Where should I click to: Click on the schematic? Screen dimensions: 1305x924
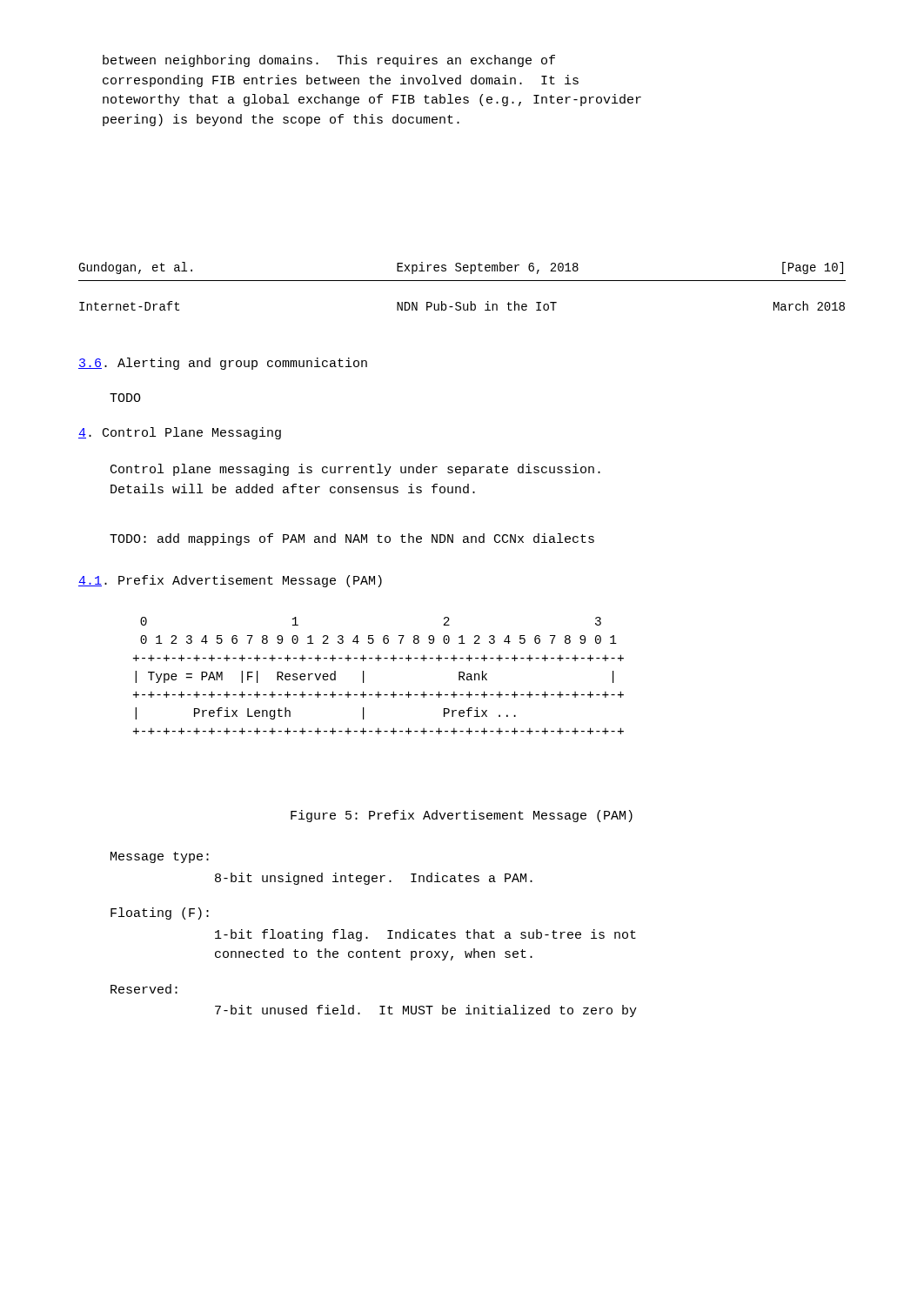[367, 677]
